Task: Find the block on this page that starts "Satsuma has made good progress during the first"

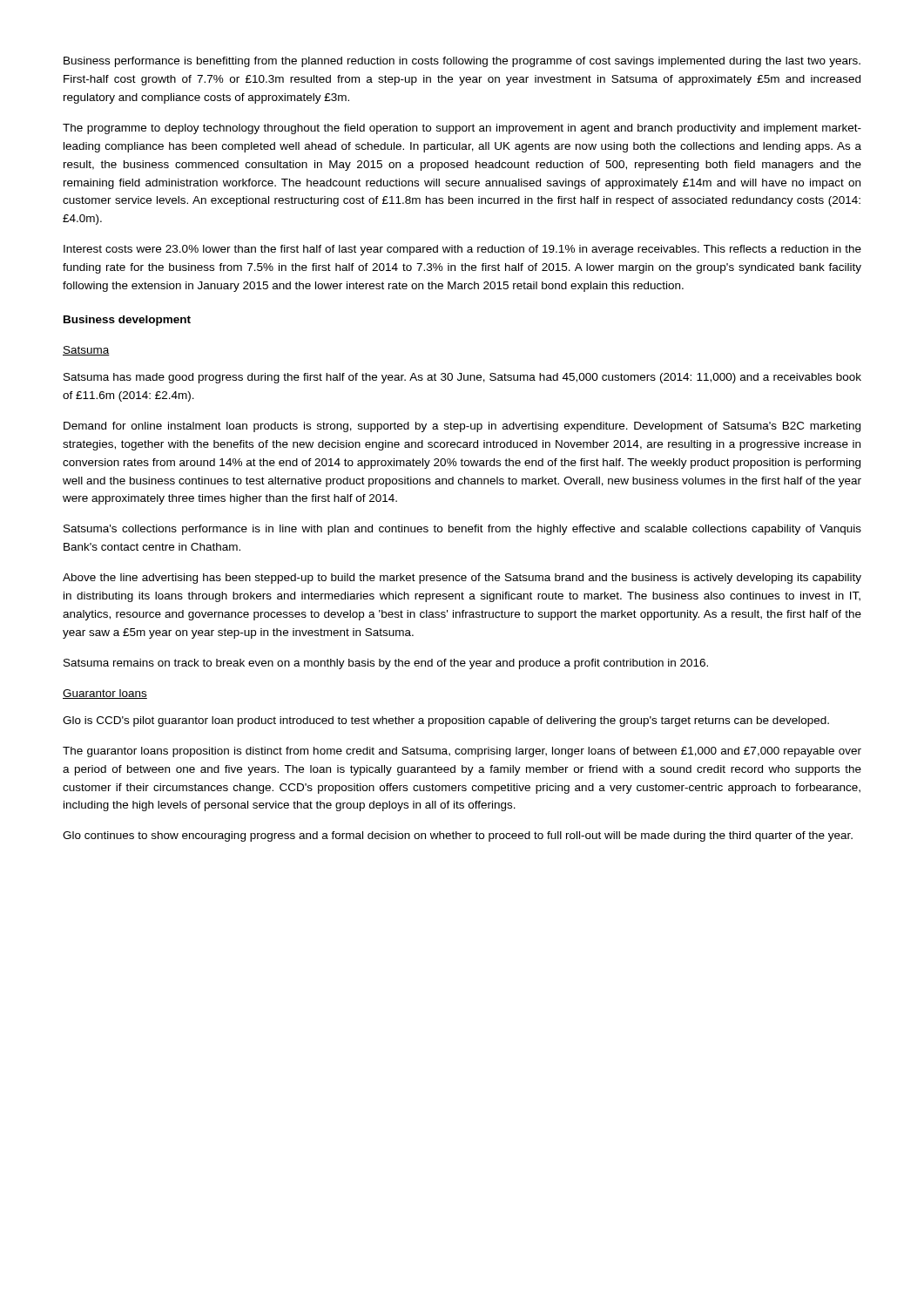Action: [462, 386]
